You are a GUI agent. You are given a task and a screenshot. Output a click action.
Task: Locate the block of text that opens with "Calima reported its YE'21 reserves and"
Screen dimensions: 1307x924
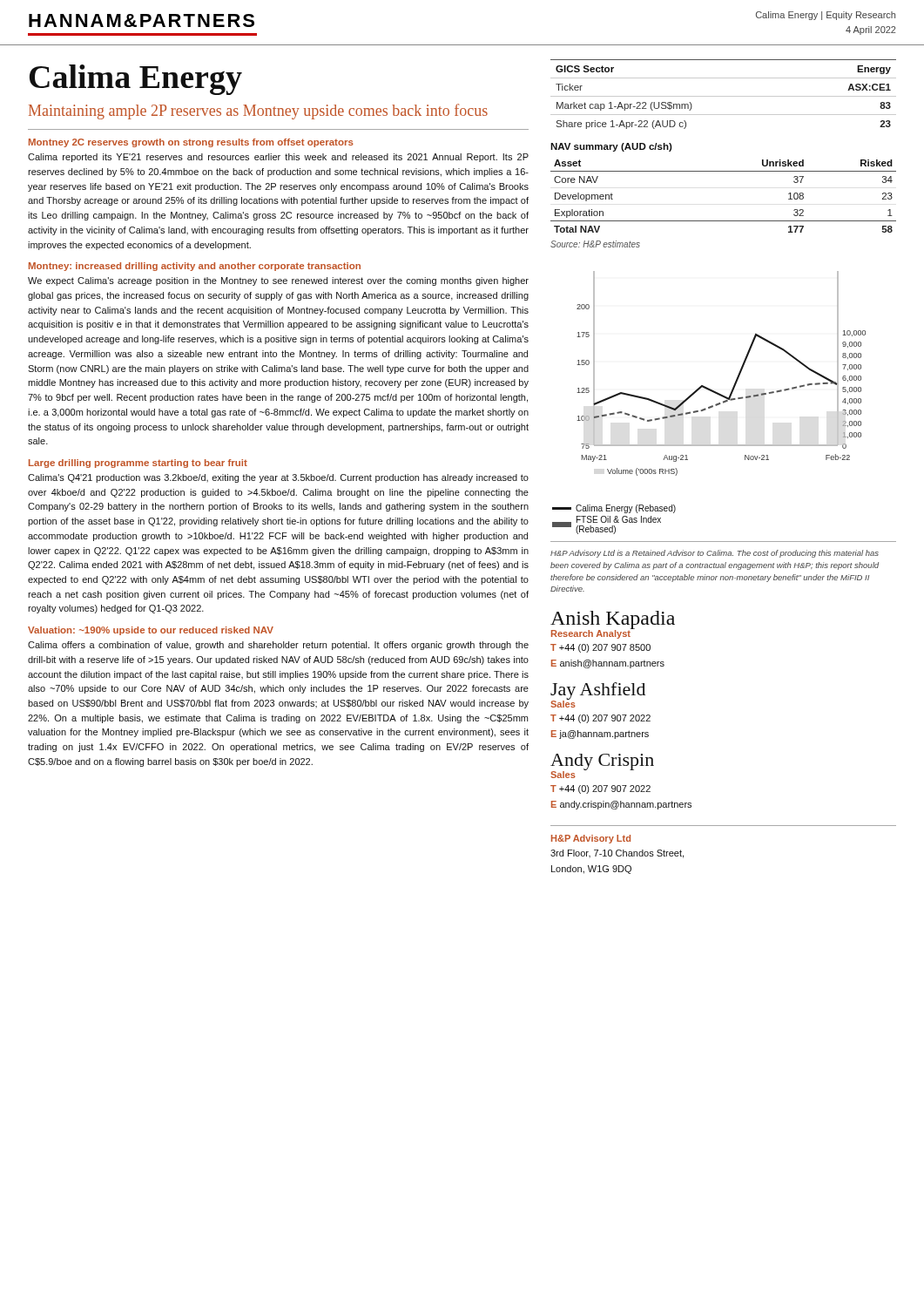(x=278, y=201)
